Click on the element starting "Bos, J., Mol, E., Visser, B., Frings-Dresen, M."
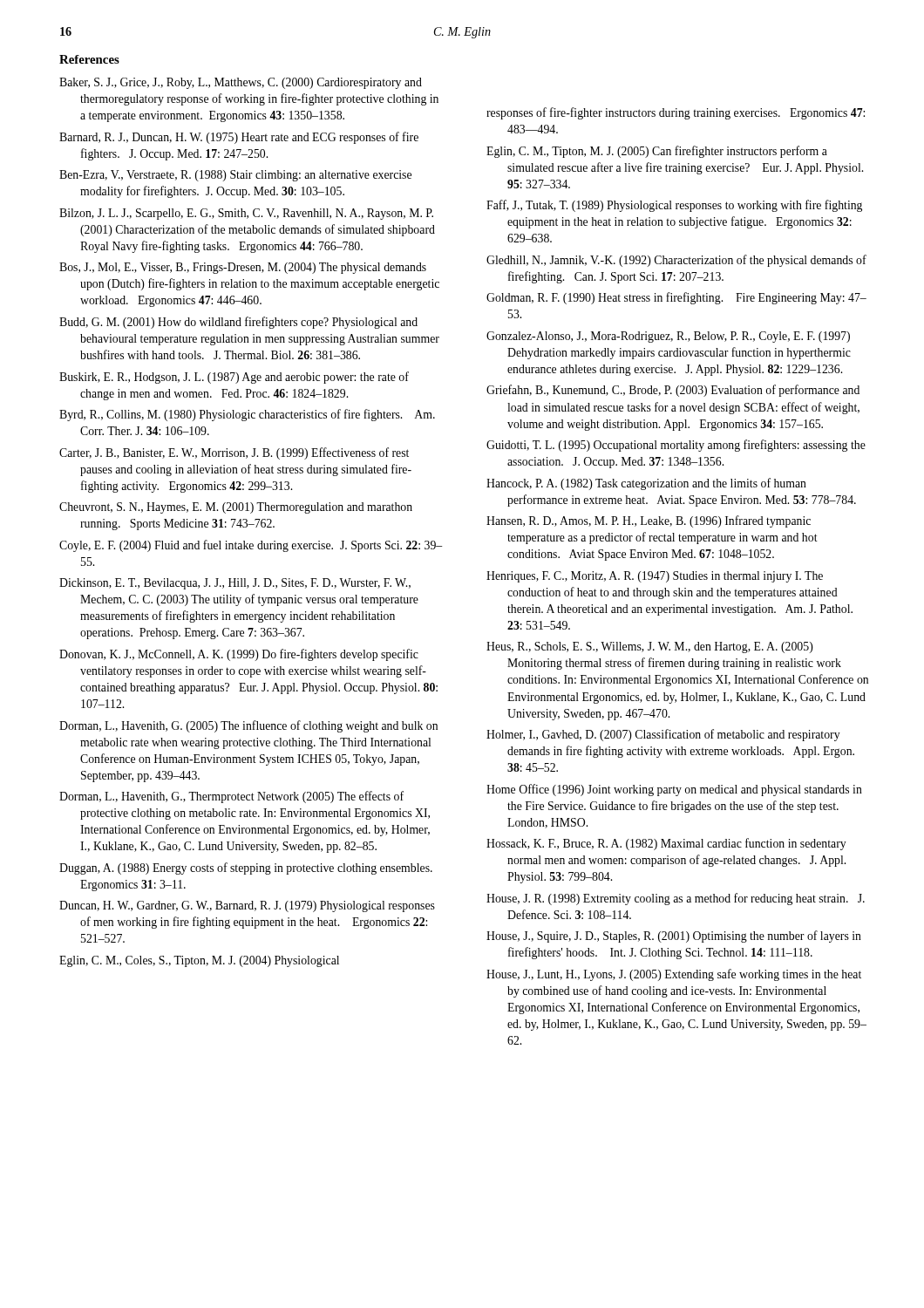Screen dimensions: 1308x924 [x=249, y=284]
